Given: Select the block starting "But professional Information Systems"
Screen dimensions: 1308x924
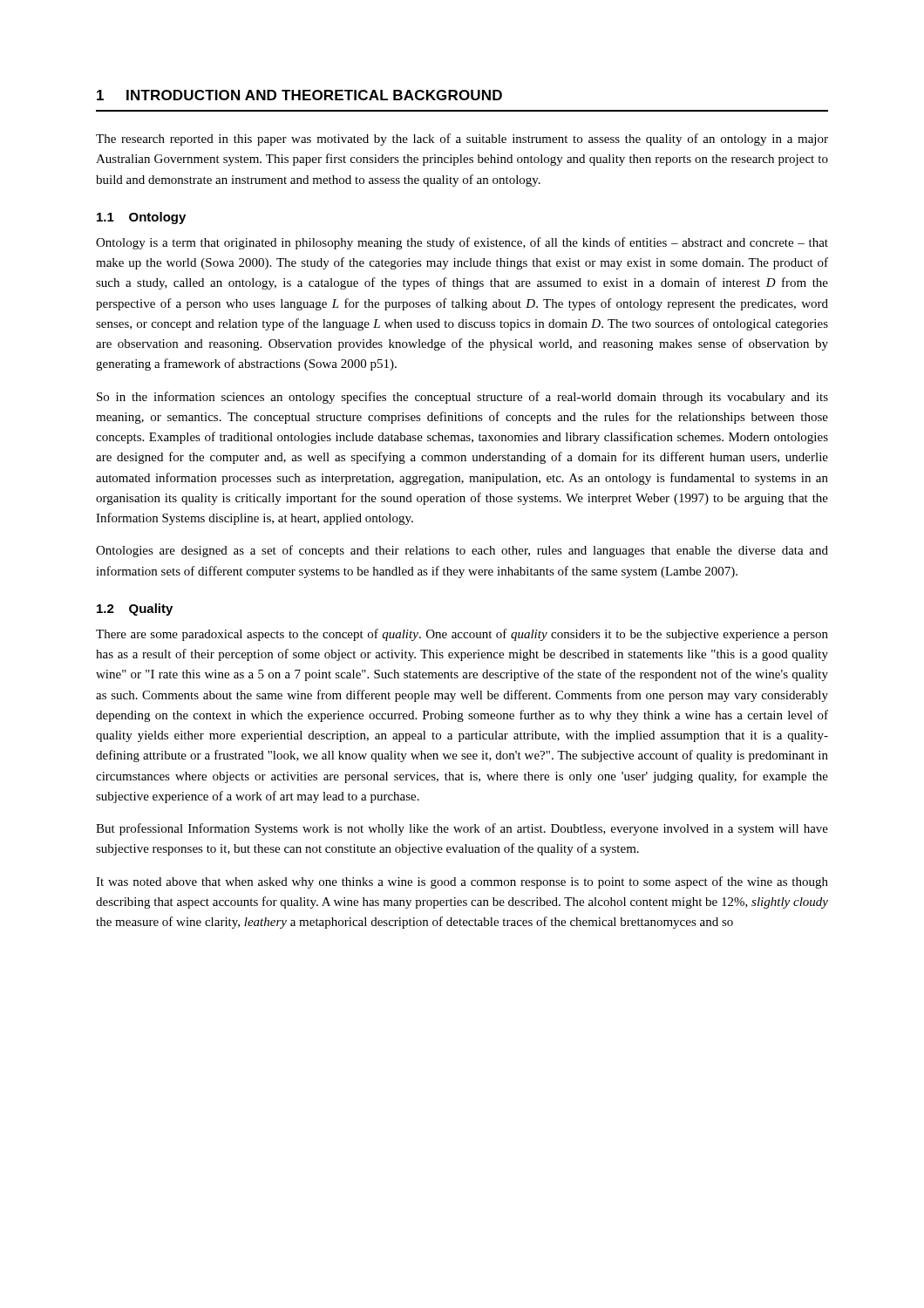Looking at the screenshot, I should point(462,839).
